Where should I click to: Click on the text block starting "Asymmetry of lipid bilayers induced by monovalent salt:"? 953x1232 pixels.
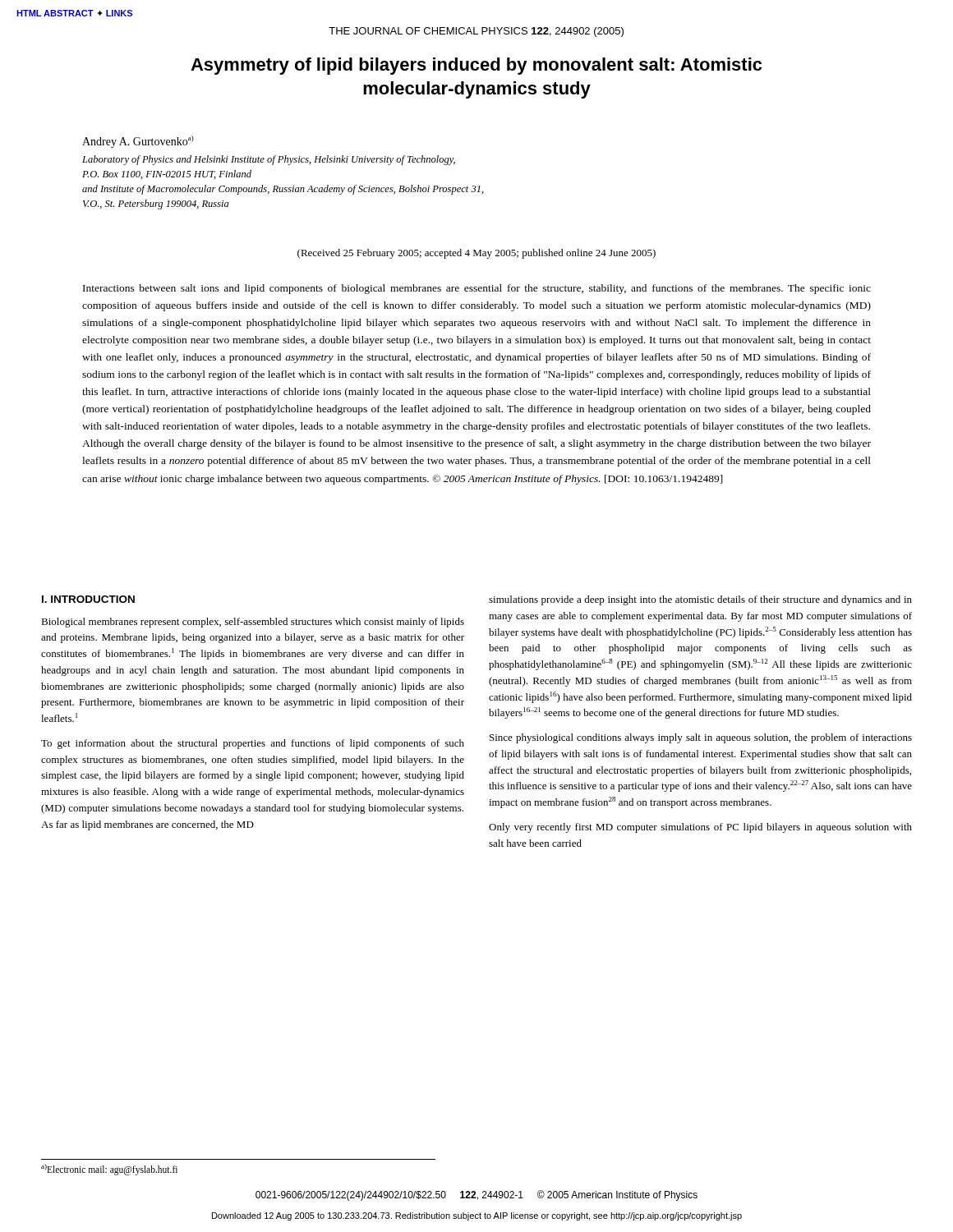(x=476, y=77)
